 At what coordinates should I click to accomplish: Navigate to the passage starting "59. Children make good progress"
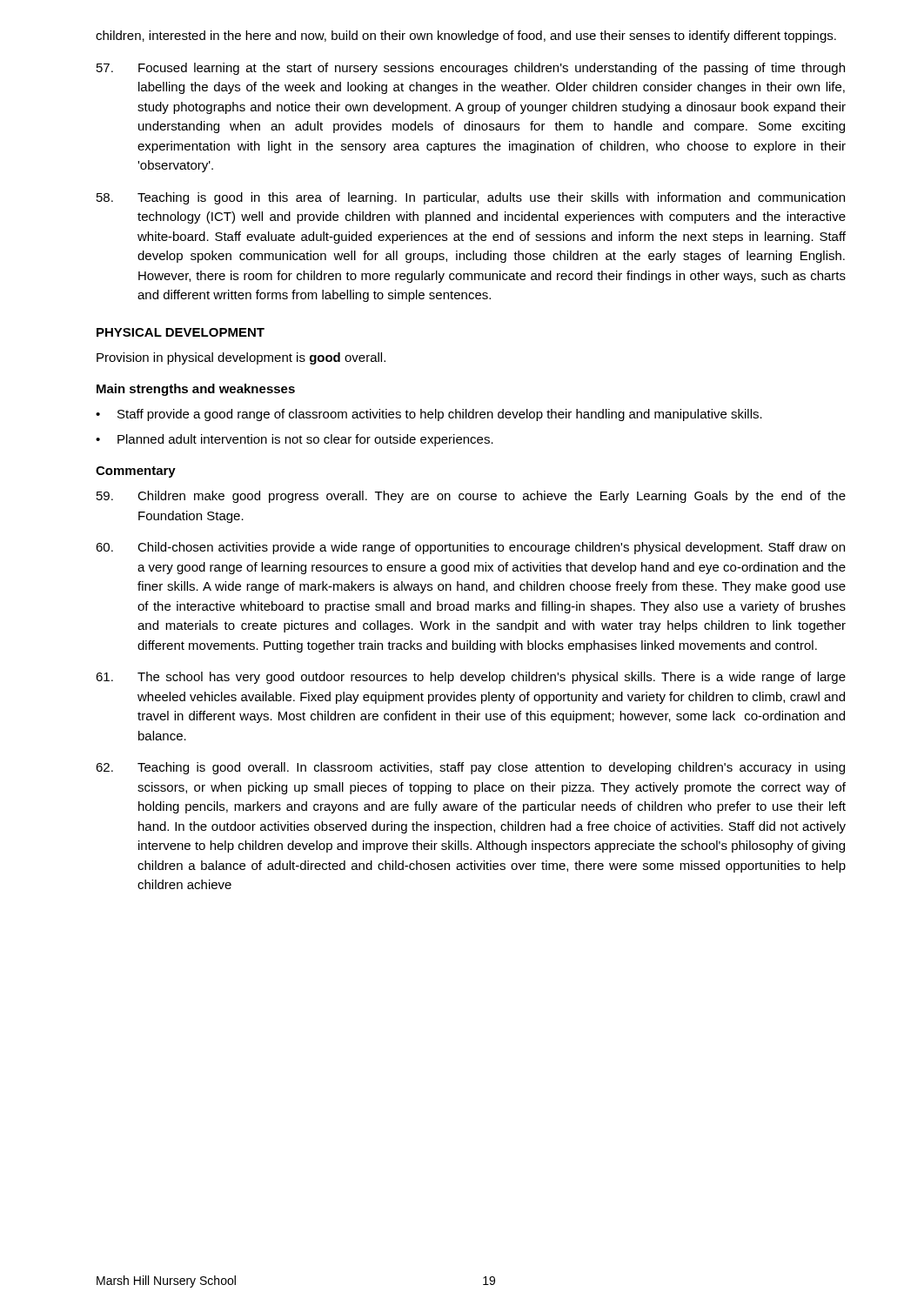471,506
